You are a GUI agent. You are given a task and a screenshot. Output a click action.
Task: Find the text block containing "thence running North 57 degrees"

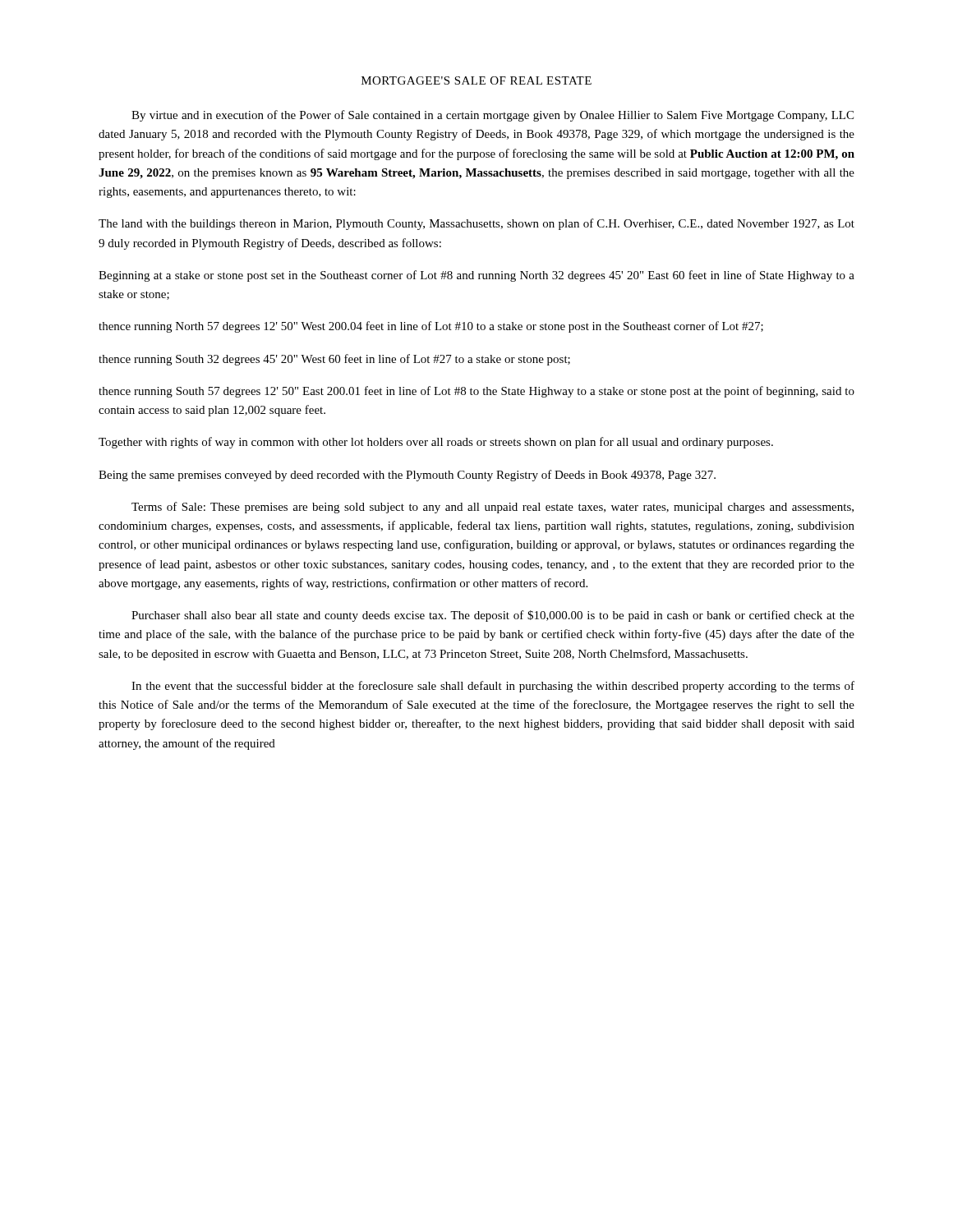[x=431, y=326]
